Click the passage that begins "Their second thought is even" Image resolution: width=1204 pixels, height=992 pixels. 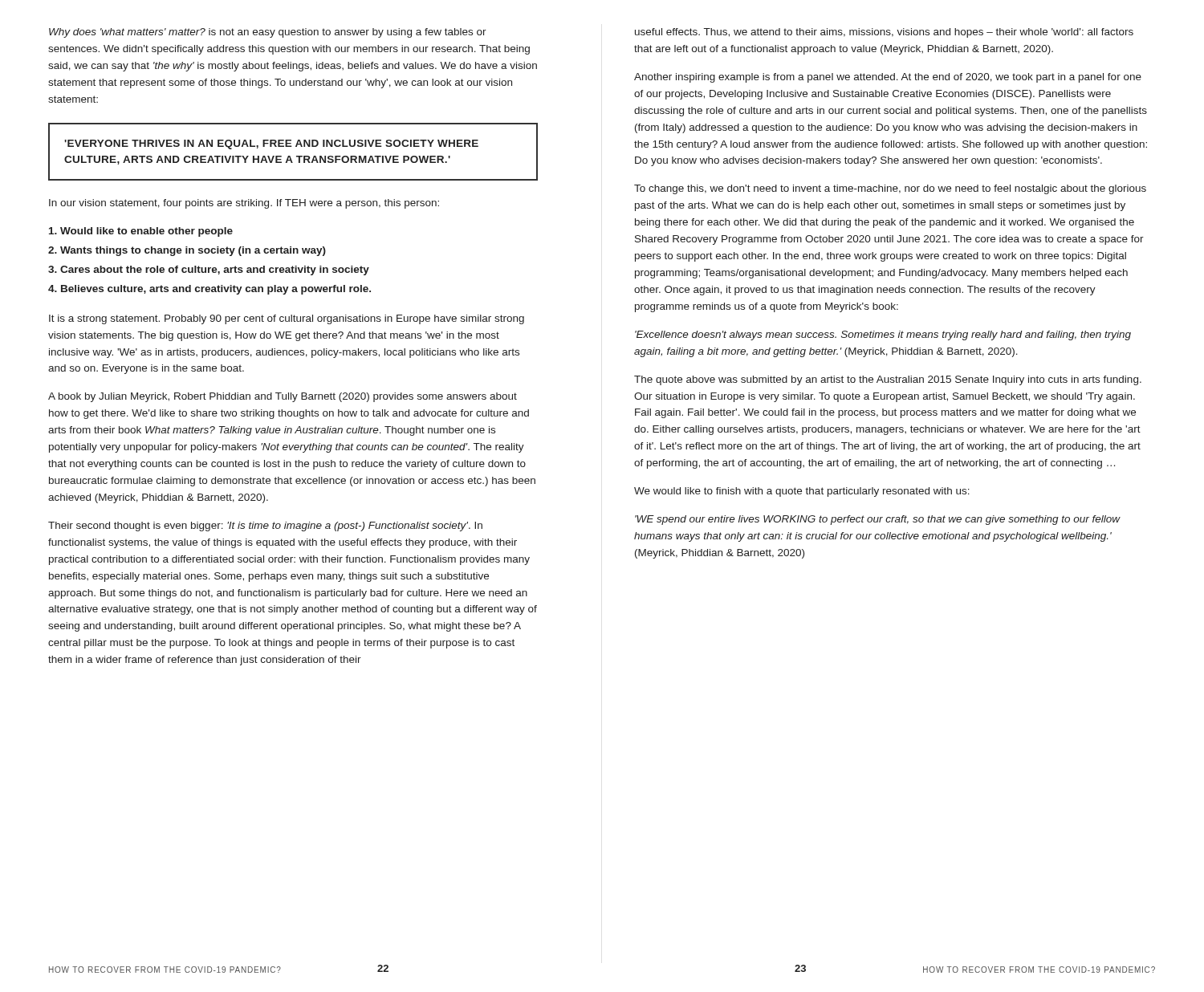coord(293,592)
